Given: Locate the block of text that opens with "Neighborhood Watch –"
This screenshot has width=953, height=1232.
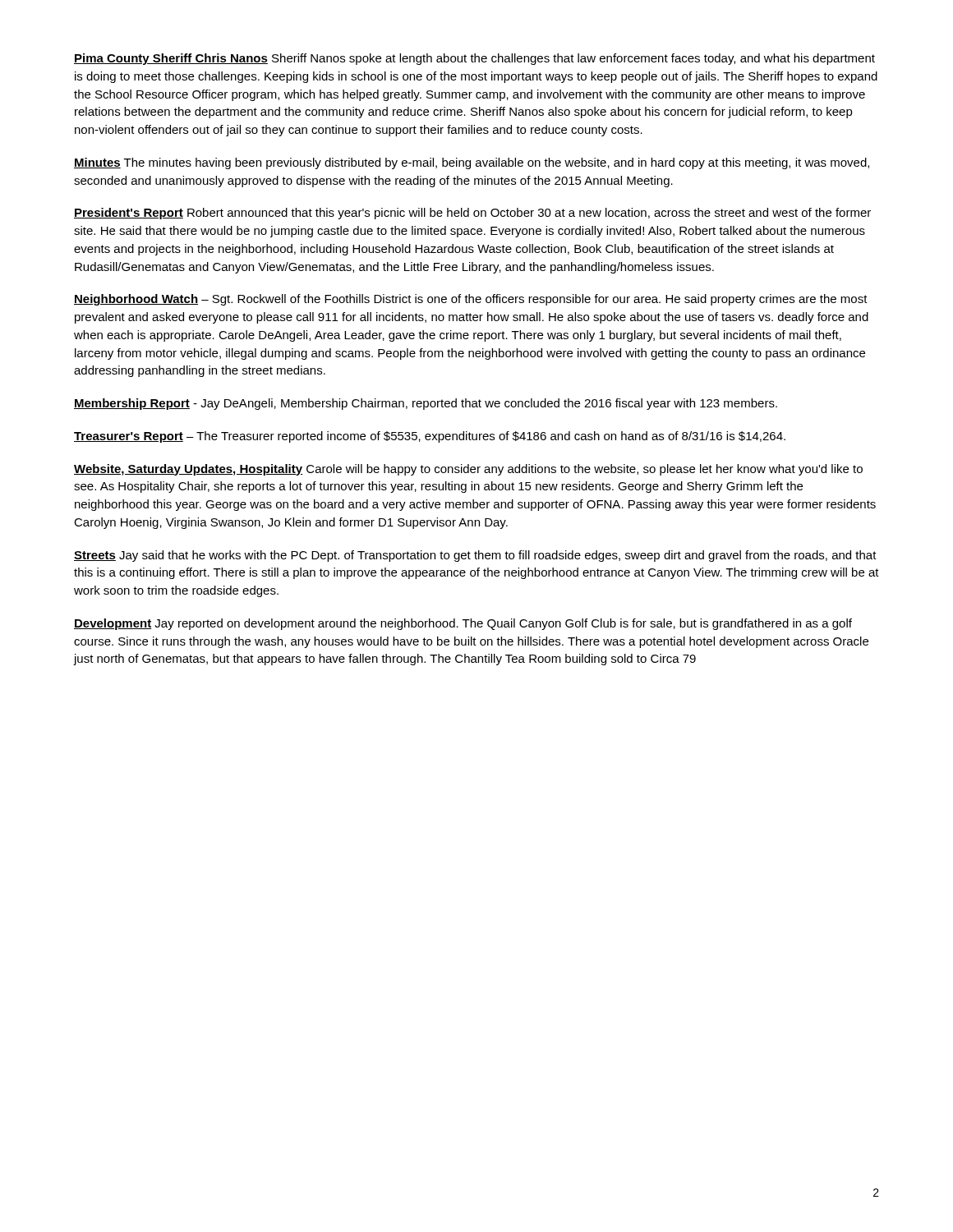Looking at the screenshot, I should coord(471,334).
